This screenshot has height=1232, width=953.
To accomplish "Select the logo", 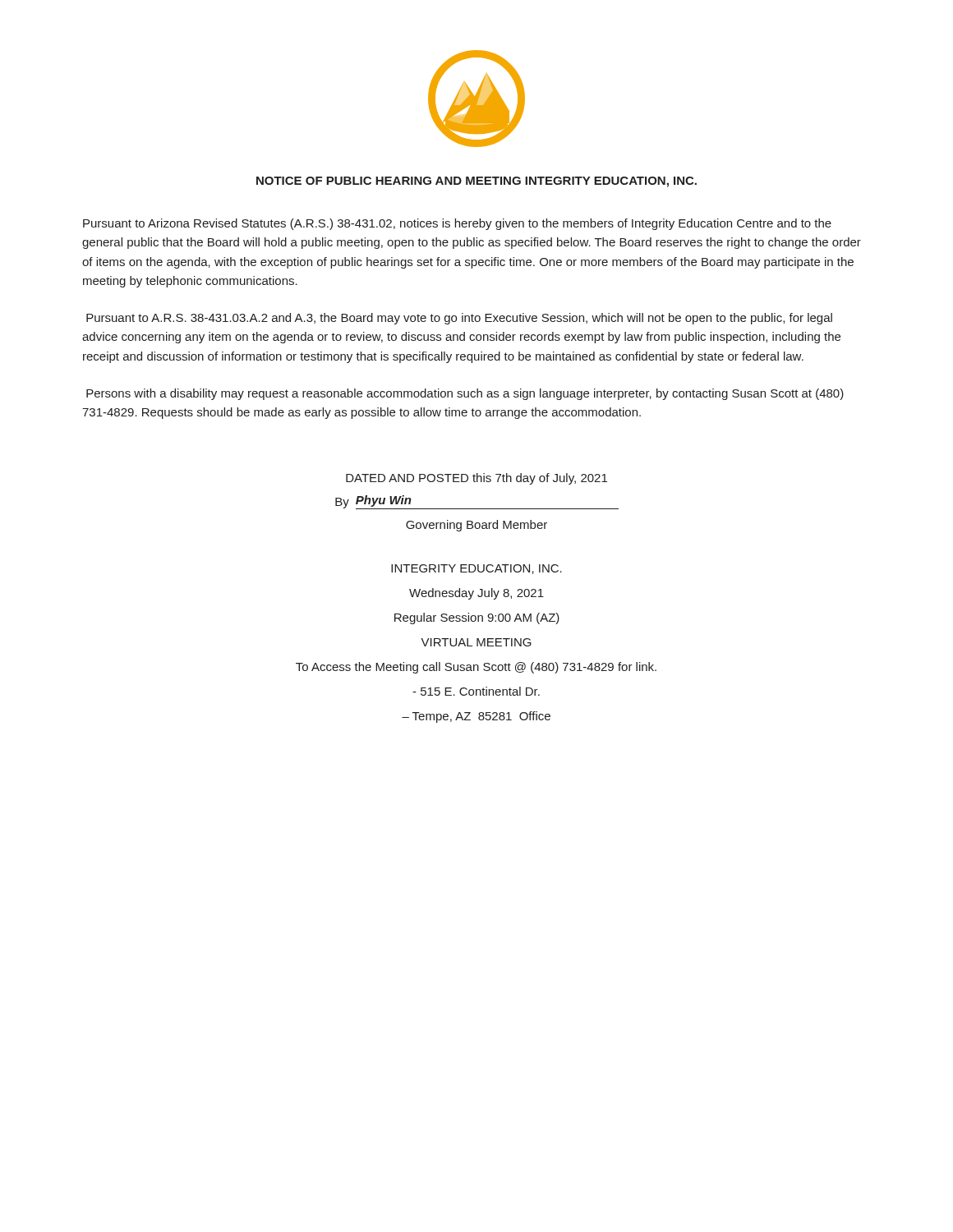I will (x=476, y=100).
